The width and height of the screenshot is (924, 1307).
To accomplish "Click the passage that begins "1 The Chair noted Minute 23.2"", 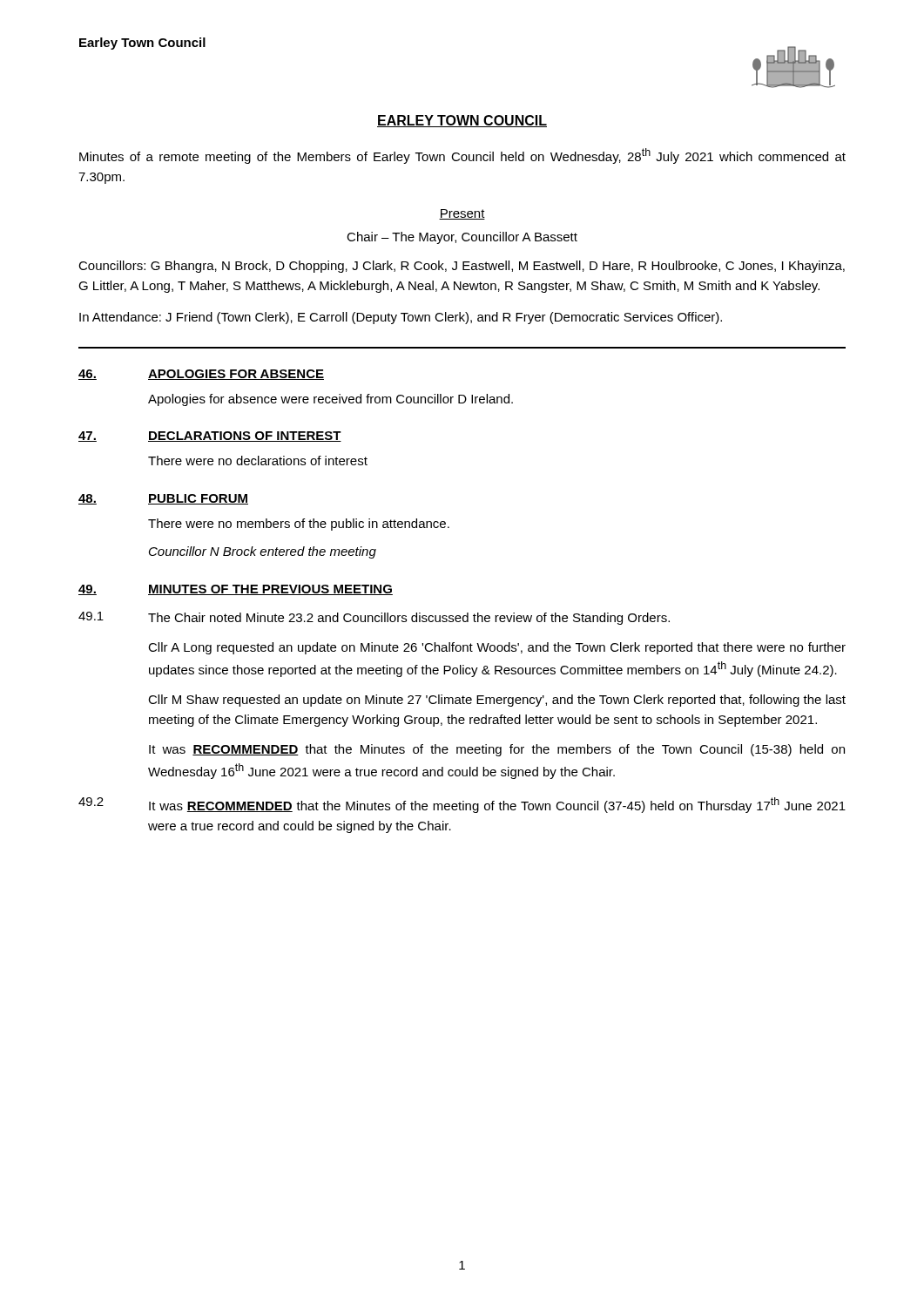I will (462, 618).
